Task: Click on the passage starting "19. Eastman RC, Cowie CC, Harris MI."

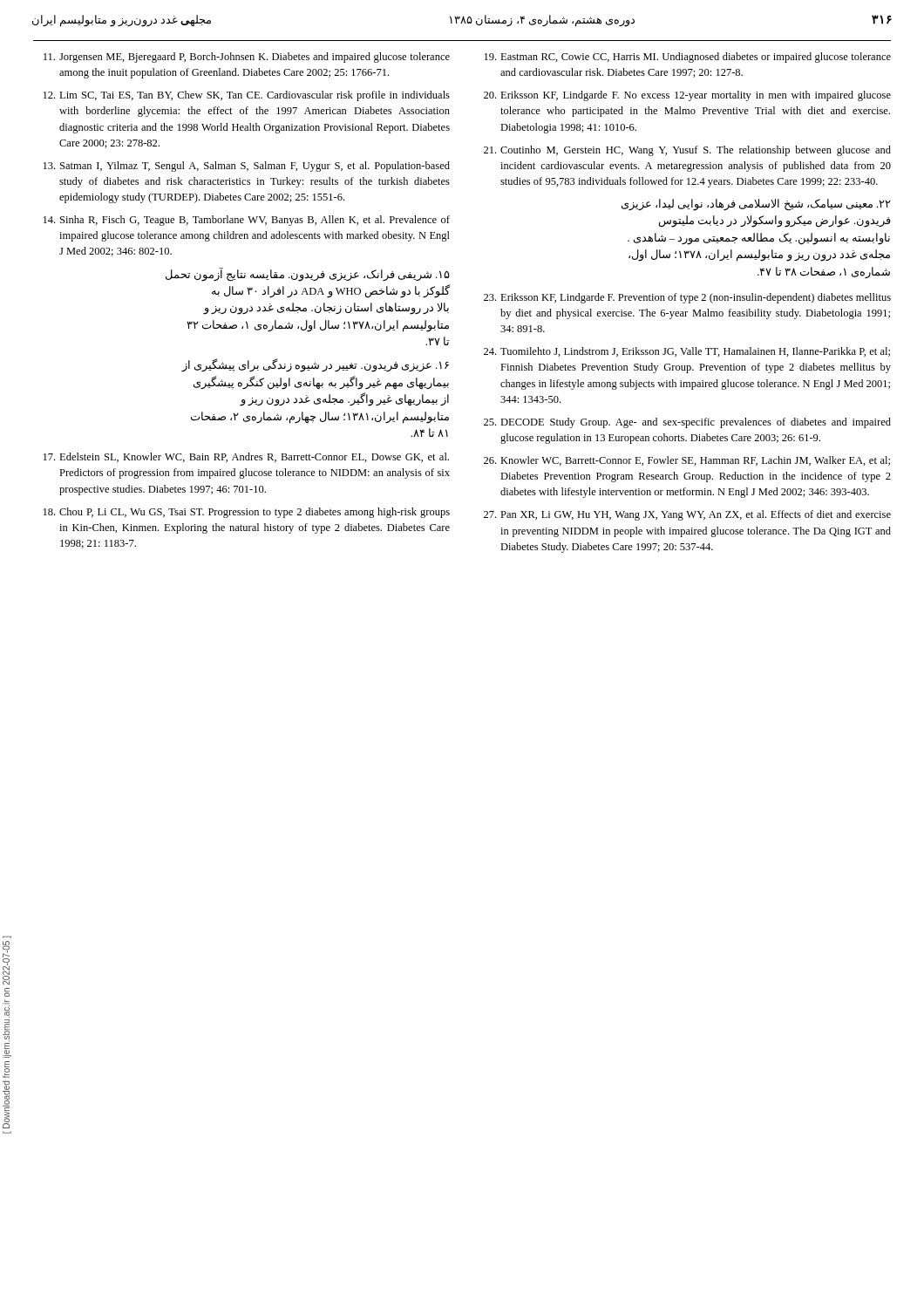Action: click(683, 65)
